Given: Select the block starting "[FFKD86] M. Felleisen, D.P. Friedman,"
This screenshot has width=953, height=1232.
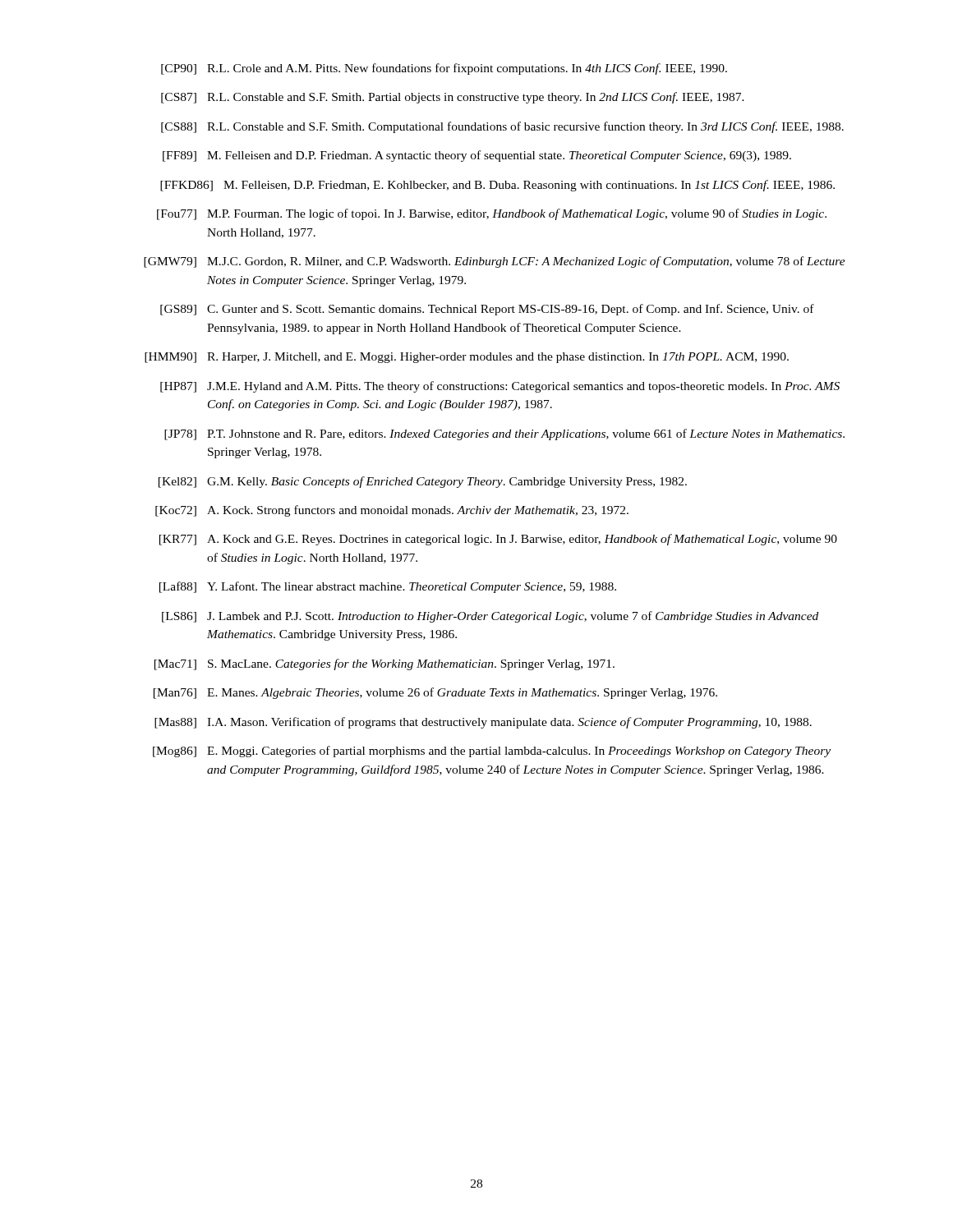Looking at the screenshot, I should pos(476,185).
